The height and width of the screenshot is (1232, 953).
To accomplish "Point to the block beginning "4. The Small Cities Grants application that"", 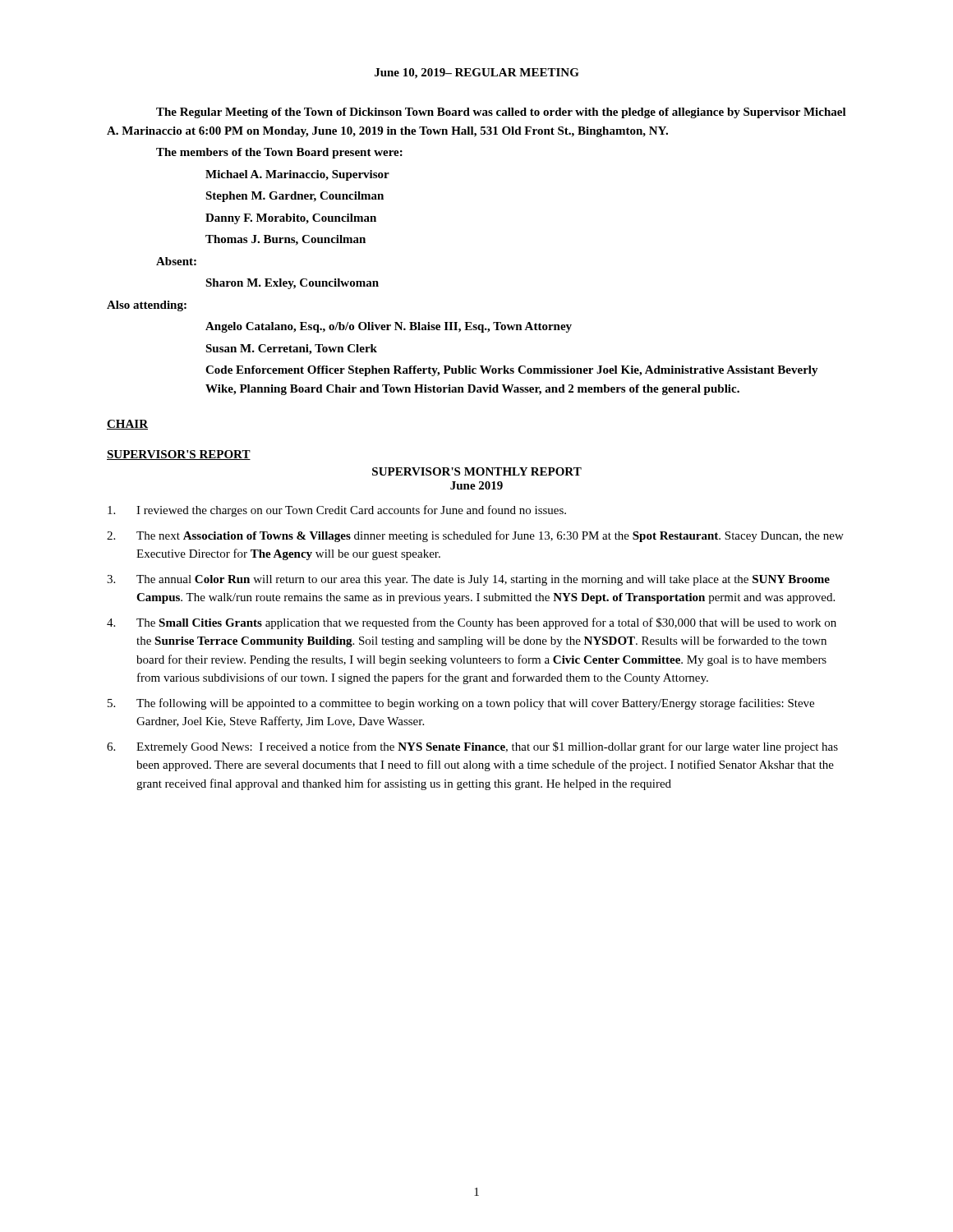I will click(476, 650).
